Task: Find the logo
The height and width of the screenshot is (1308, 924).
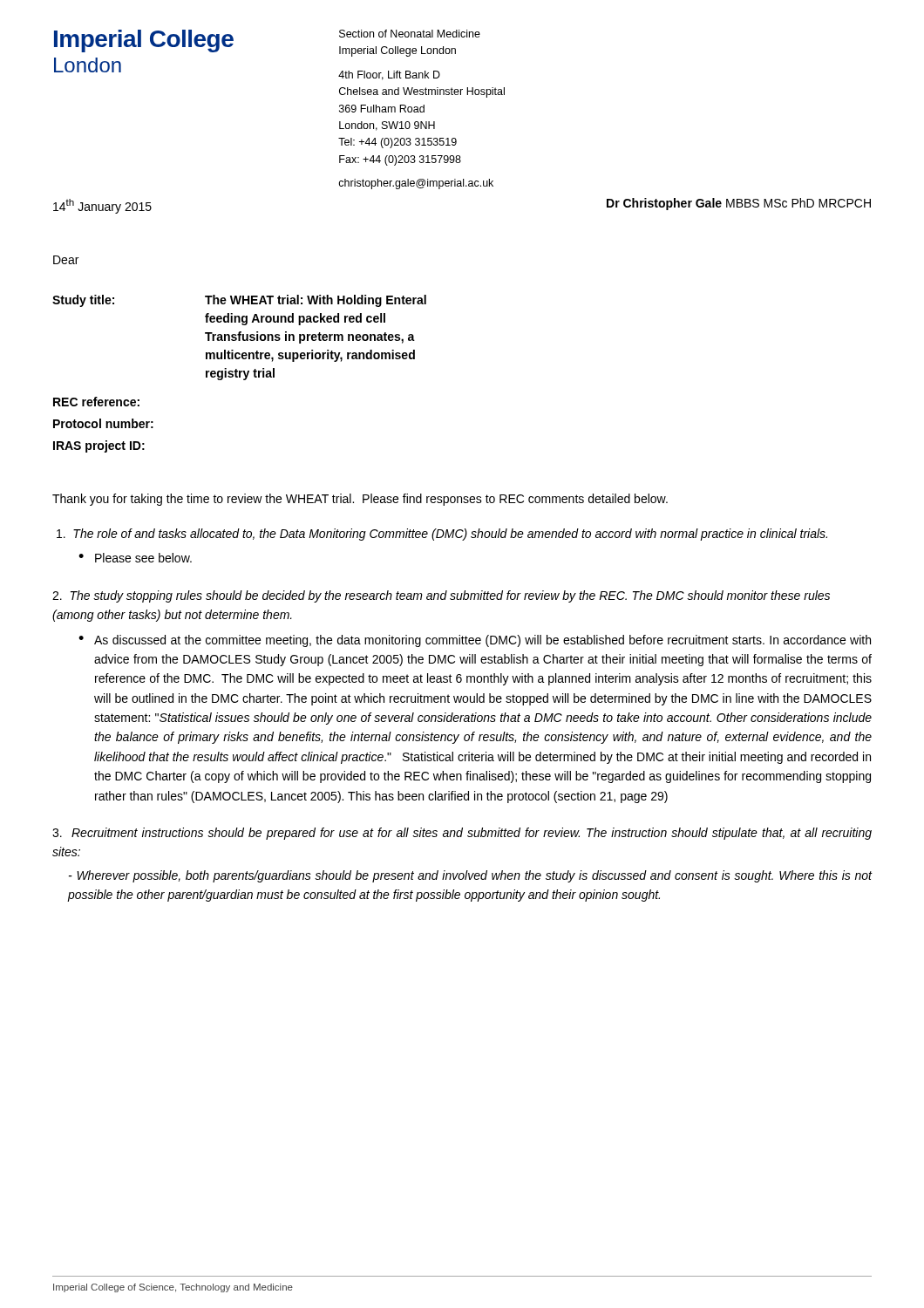Action: coord(143,52)
